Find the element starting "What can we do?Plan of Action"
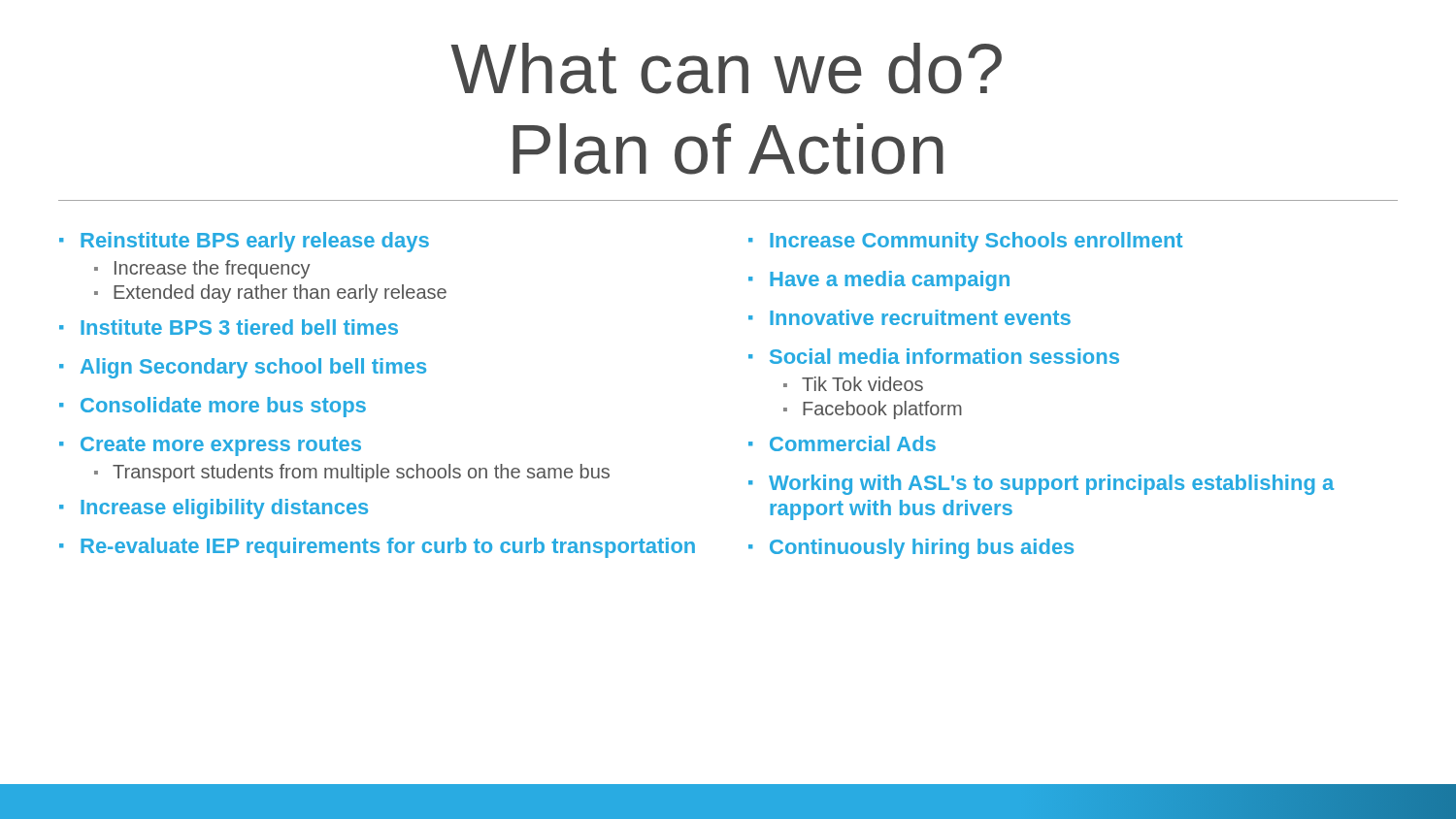1456x819 pixels. [x=728, y=109]
